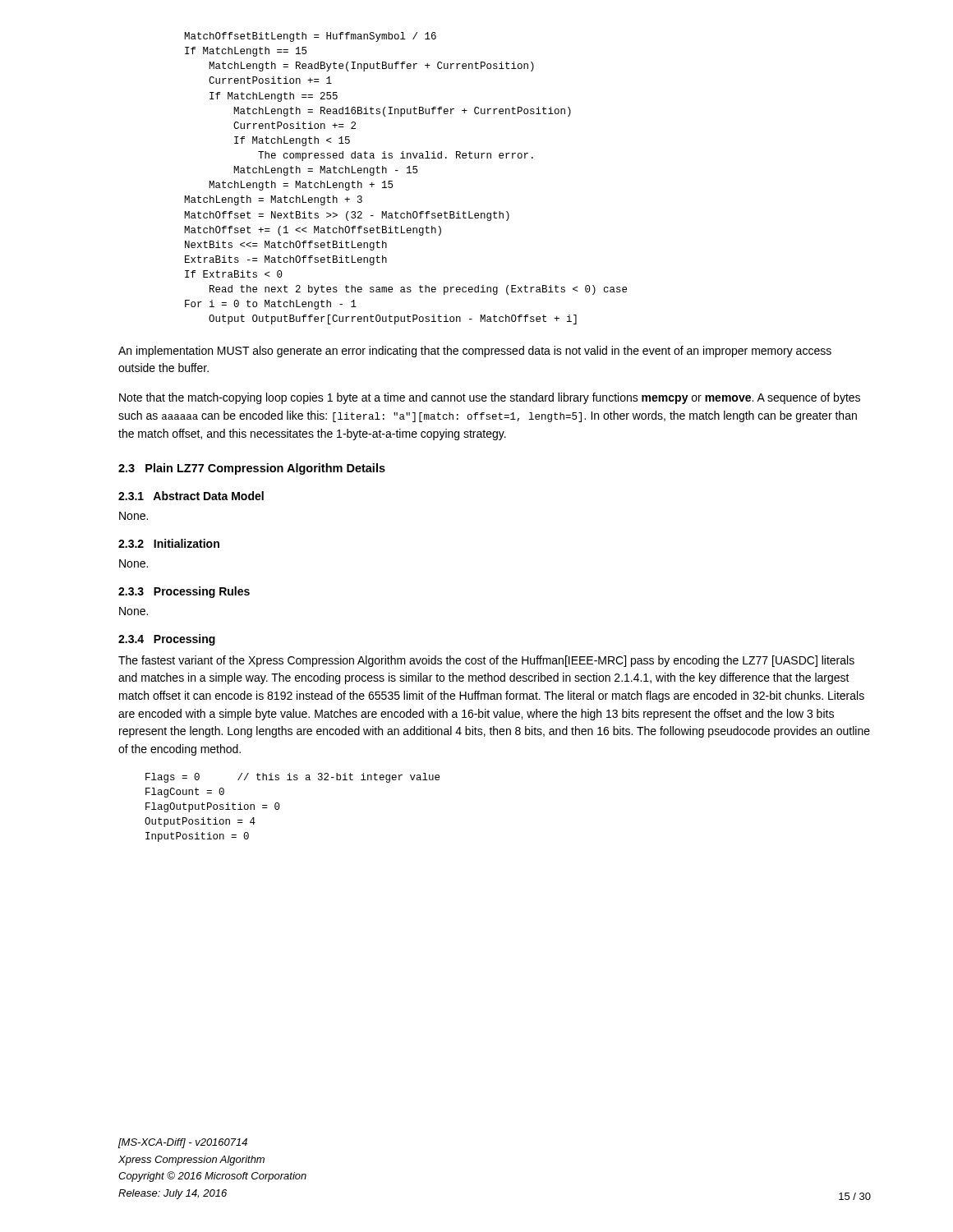
Task: Click on the region starting "MatchOffsetBitLength = HuffmanSymbol / 16 If"
Action: tap(310, 37)
